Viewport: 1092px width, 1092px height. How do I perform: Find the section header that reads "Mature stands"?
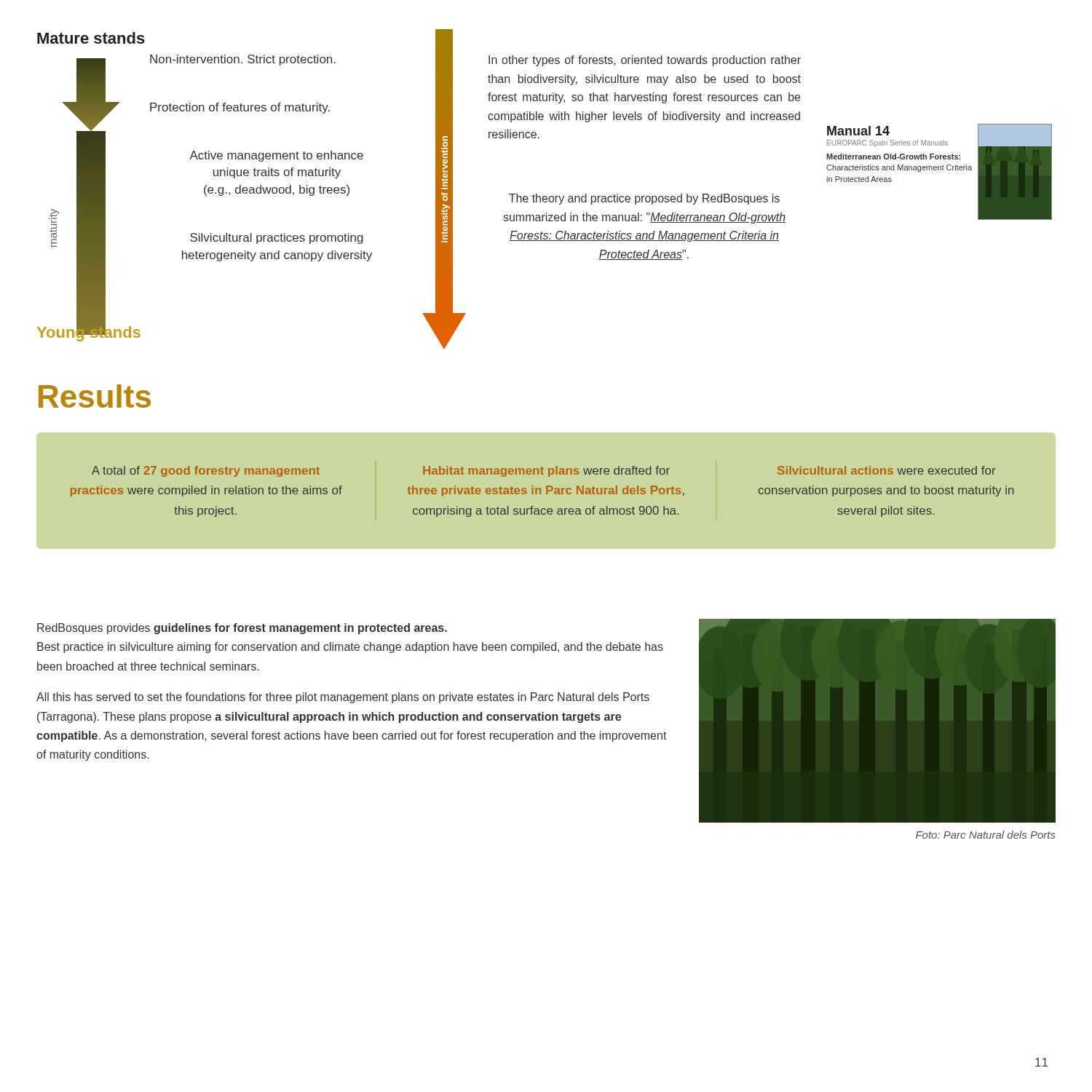pos(91,38)
